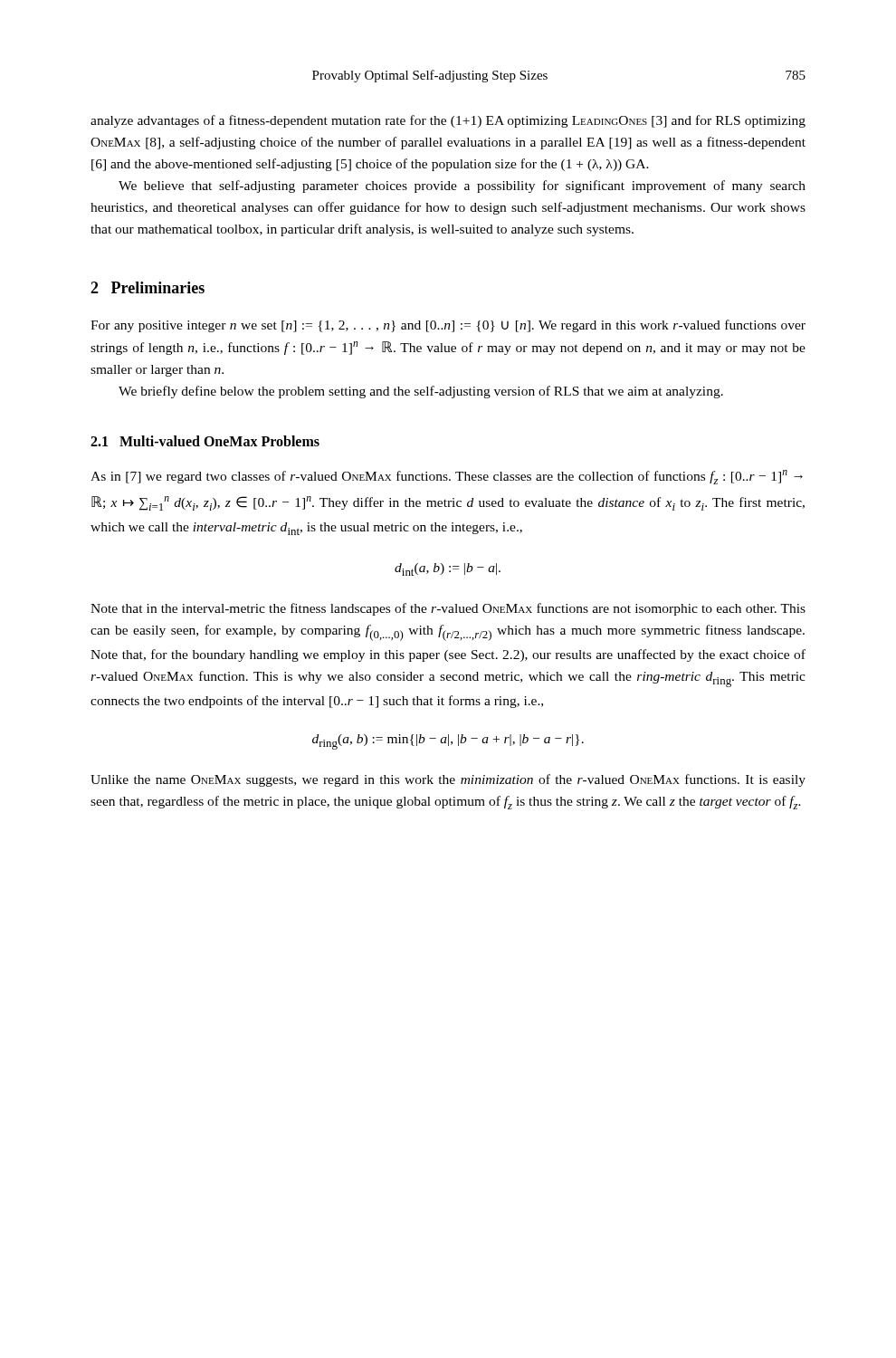Image resolution: width=896 pixels, height=1358 pixels.
Task: Locate the text block that reads "Note that in the interval-metric the fitness landscapes"
Action: (448, 655)
